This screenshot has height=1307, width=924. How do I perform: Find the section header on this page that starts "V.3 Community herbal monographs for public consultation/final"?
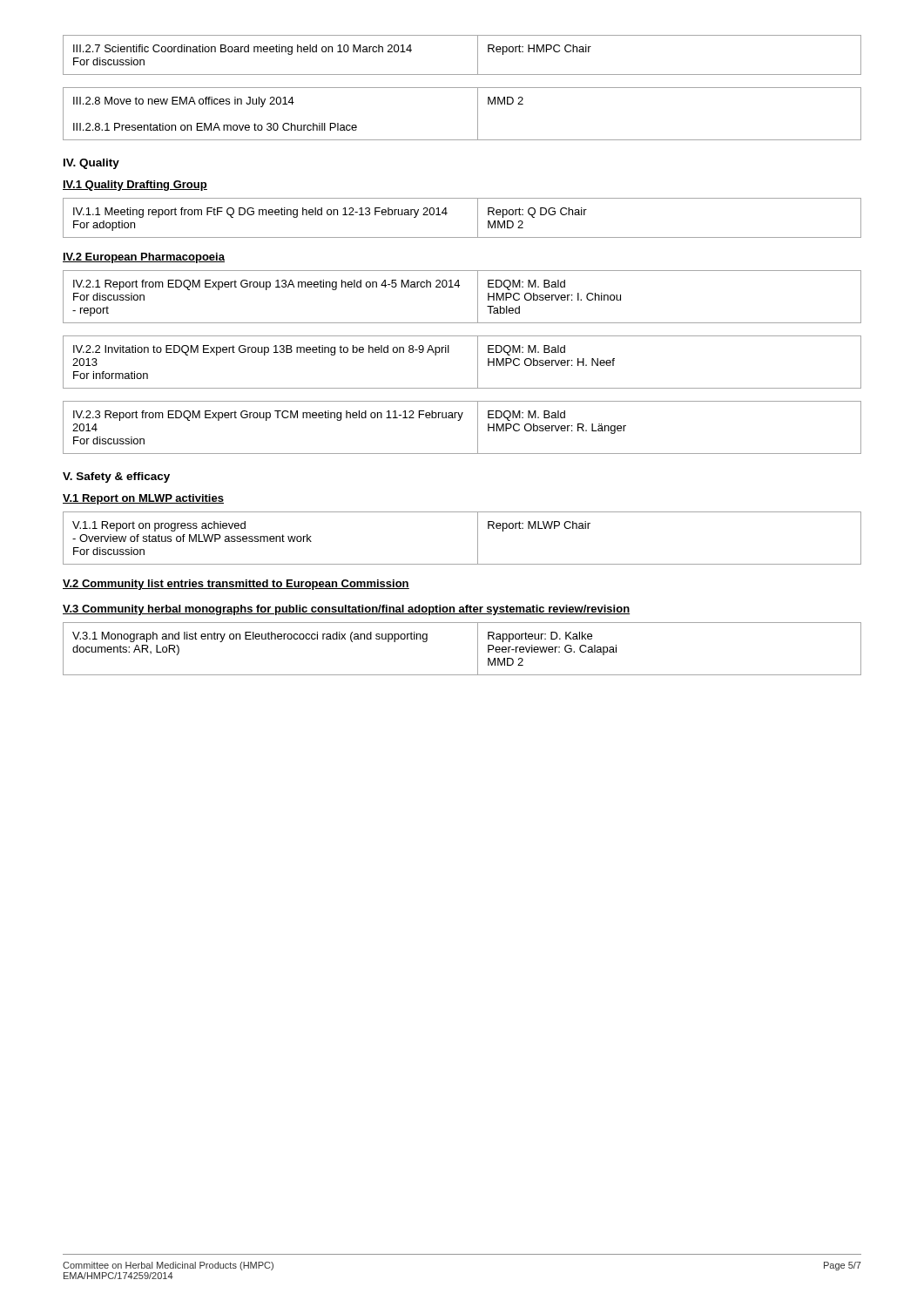click(x=346, y=609)
